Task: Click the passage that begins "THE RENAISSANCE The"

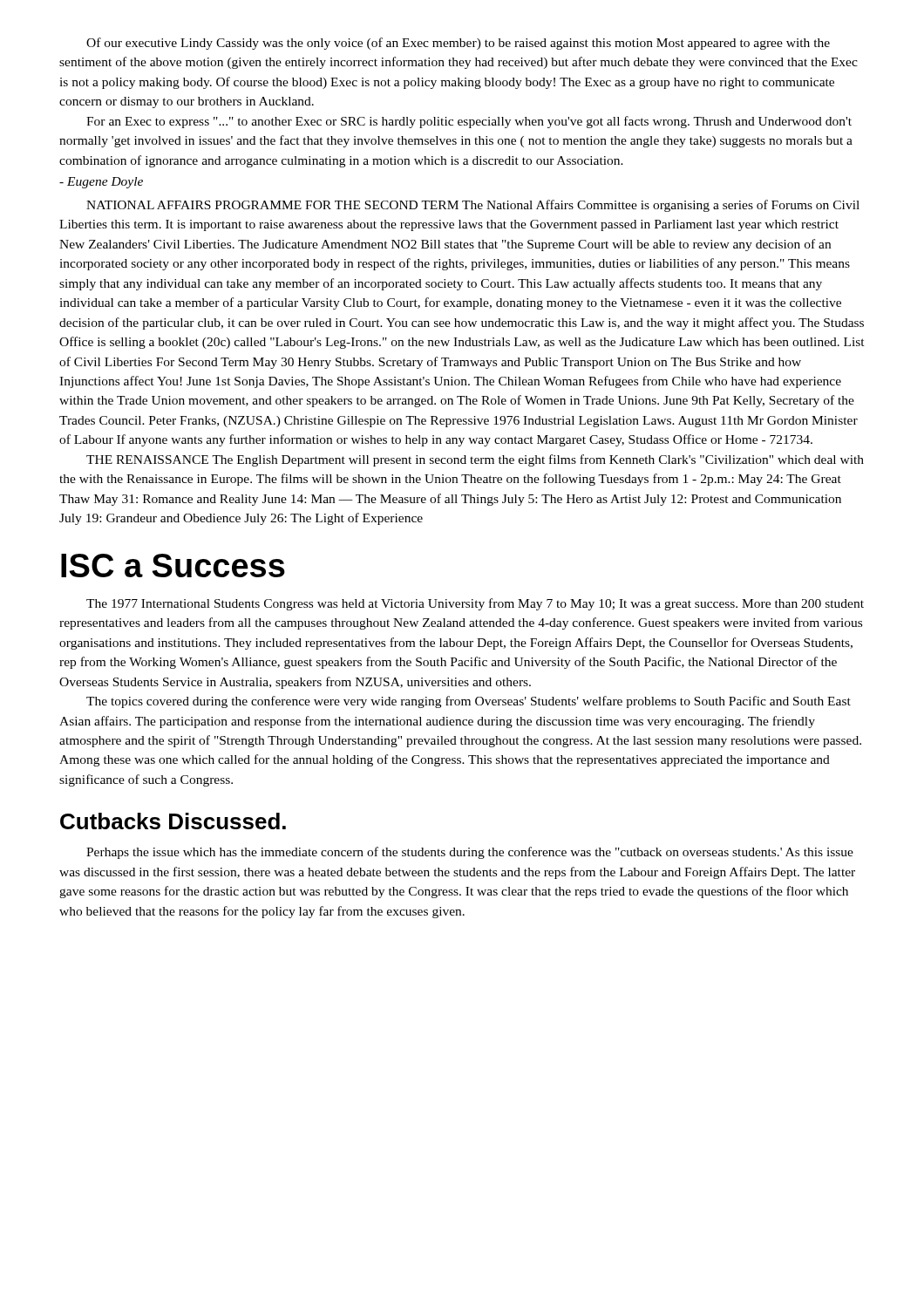Action: click(462, 489)
